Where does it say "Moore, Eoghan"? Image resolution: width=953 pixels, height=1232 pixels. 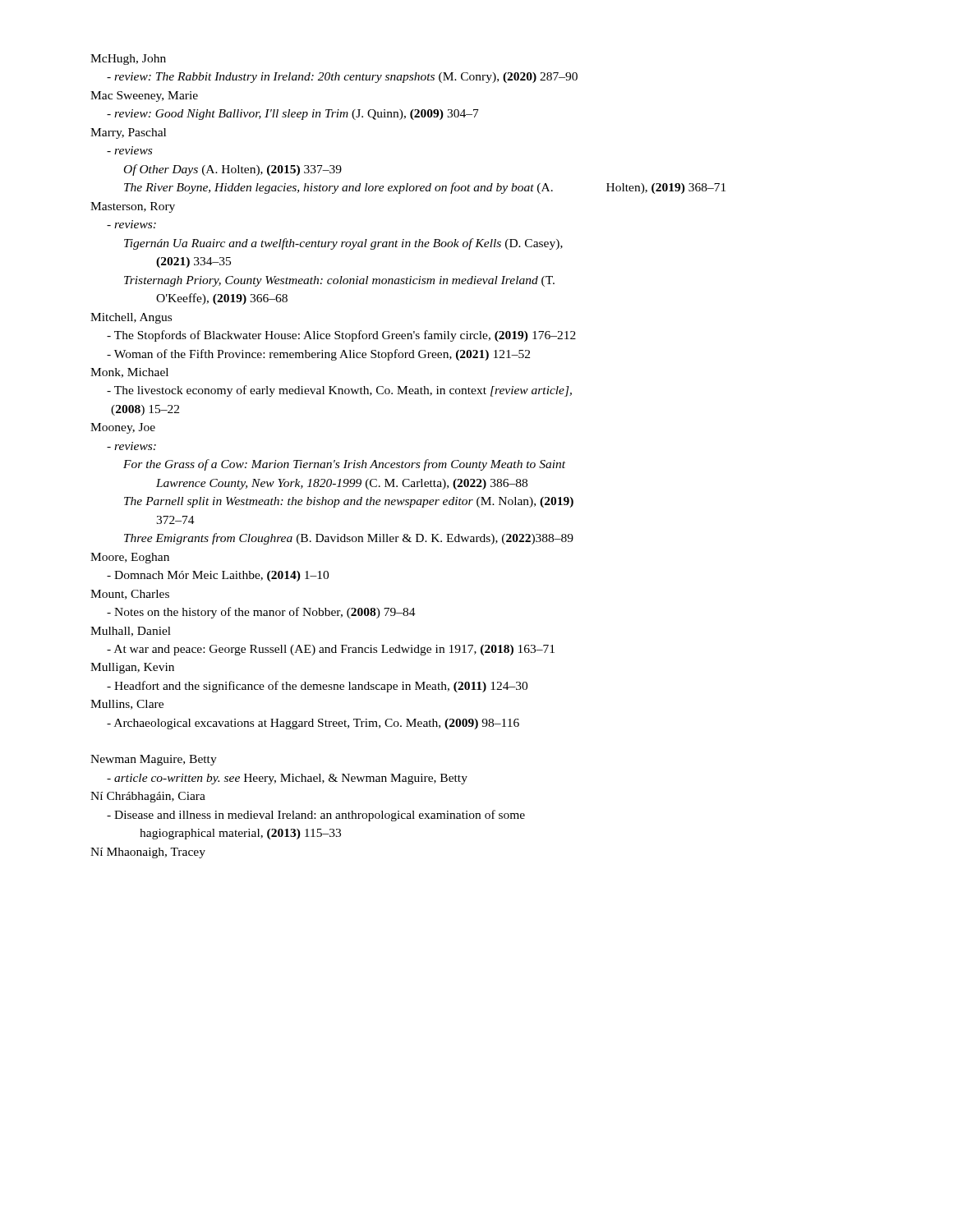coord(130,556)
